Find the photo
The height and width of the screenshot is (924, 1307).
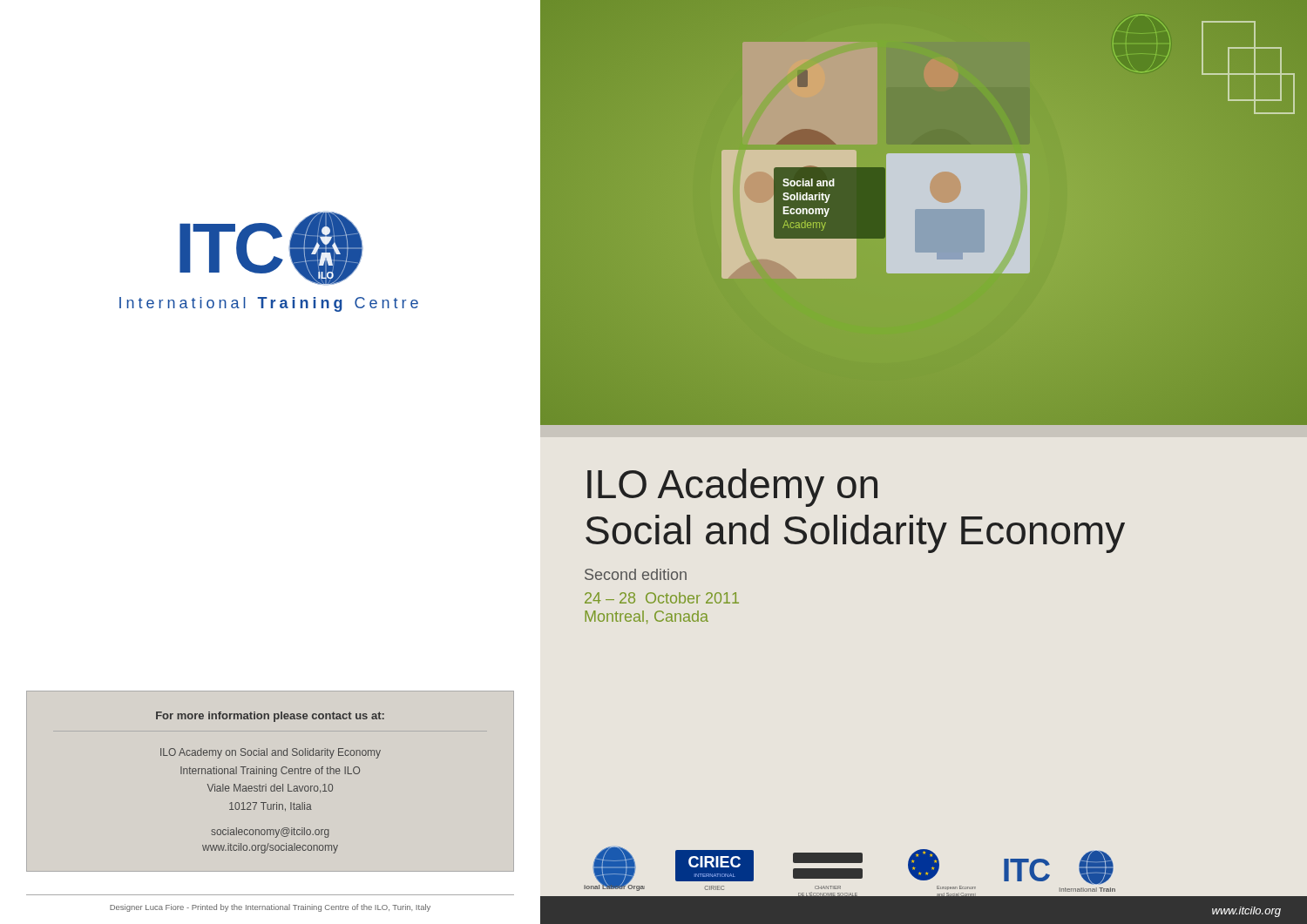[x=924, y=213]
